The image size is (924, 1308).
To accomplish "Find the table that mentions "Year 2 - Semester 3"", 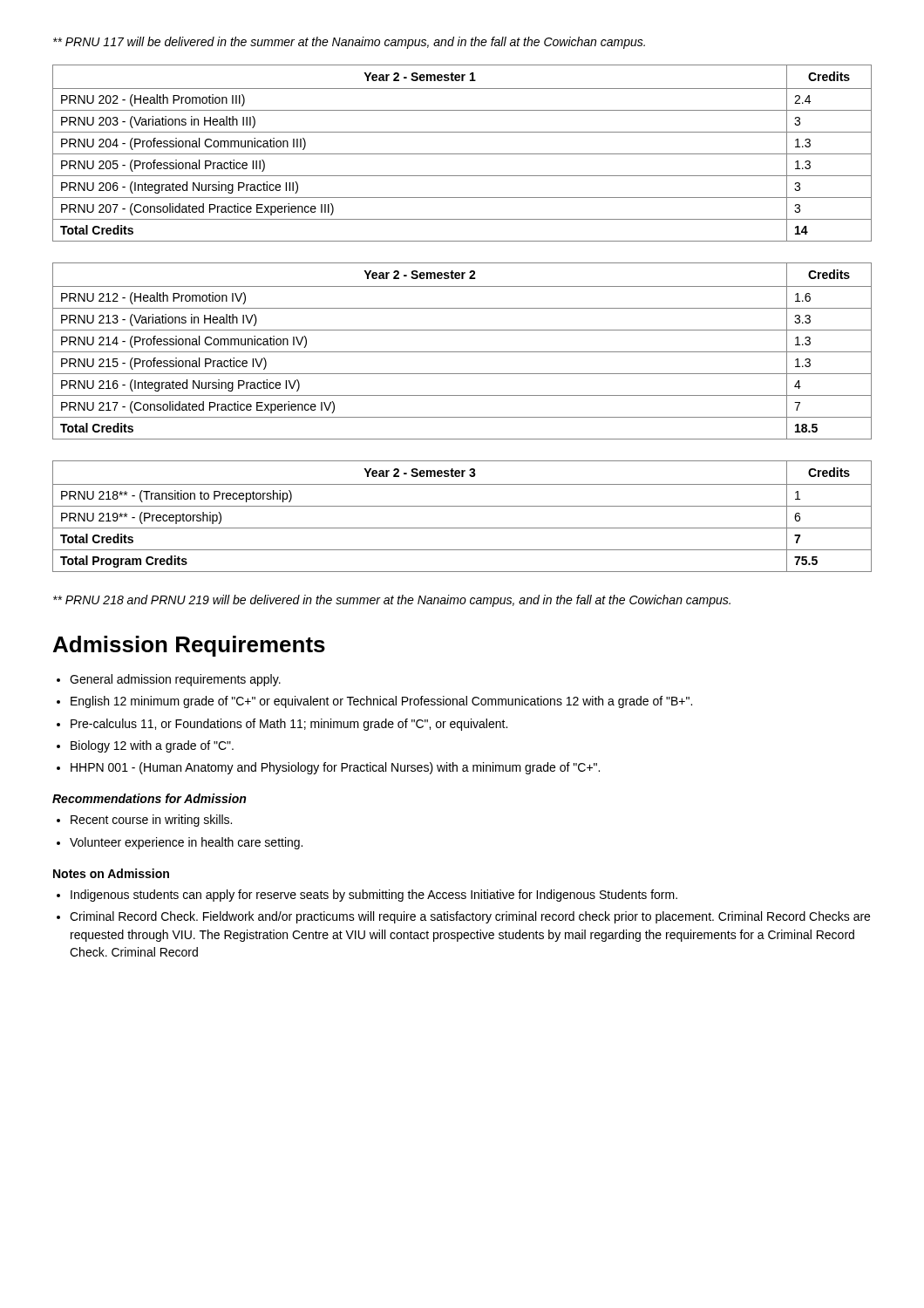I will point(462,516).
